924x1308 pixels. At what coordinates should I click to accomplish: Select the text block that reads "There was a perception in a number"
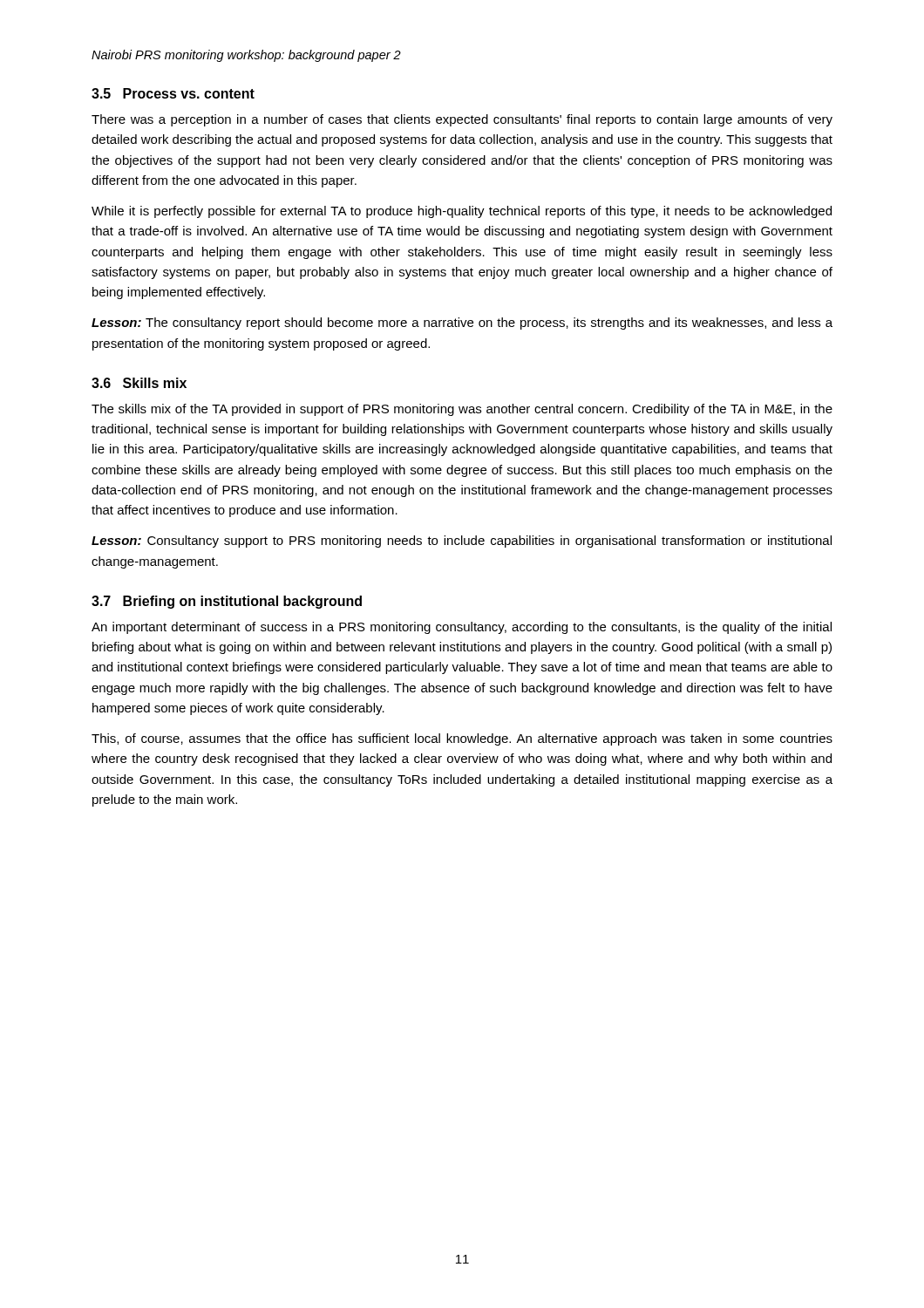coord(462,149)
